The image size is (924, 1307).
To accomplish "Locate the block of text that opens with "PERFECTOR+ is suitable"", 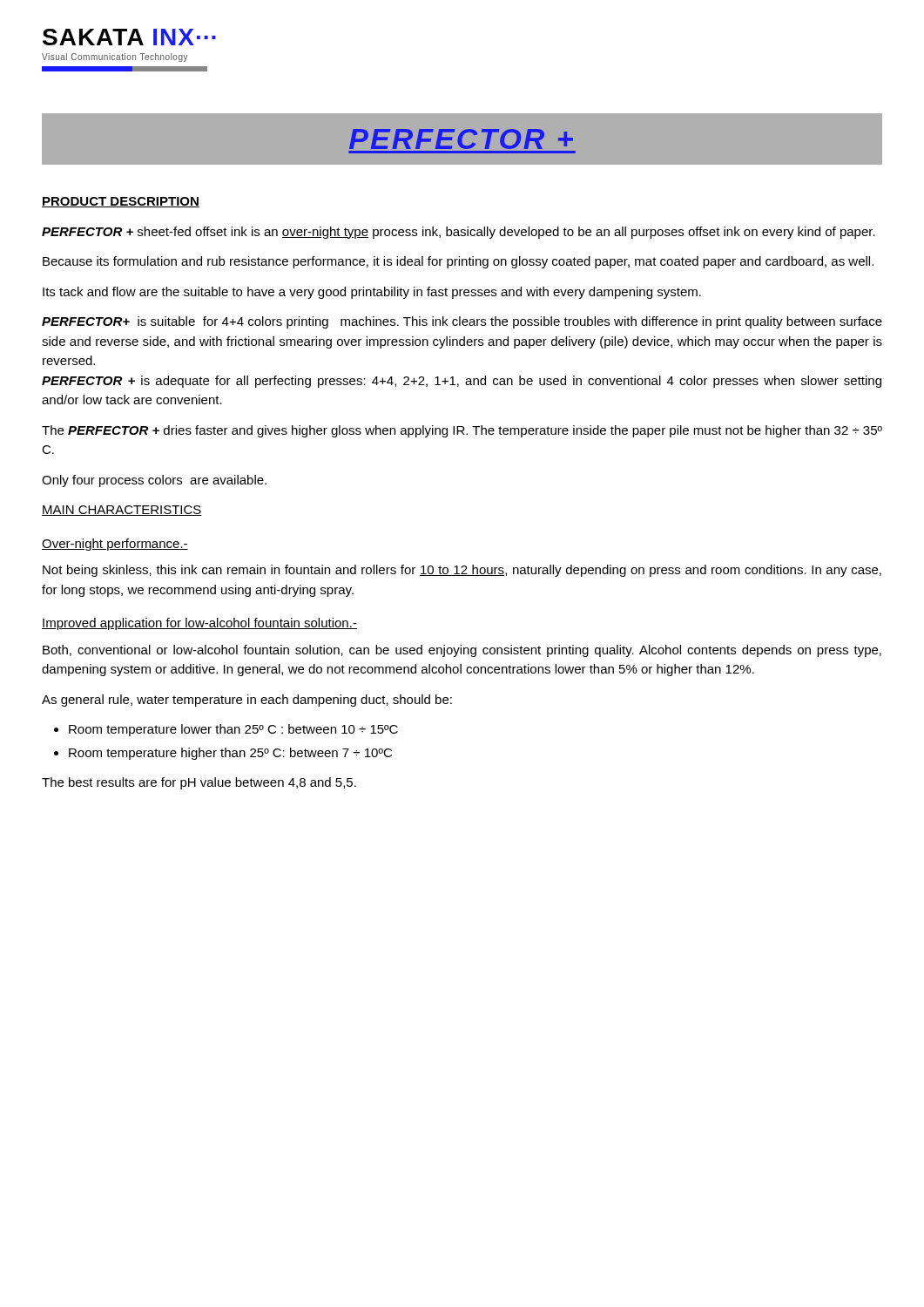I will click(462, 322).
